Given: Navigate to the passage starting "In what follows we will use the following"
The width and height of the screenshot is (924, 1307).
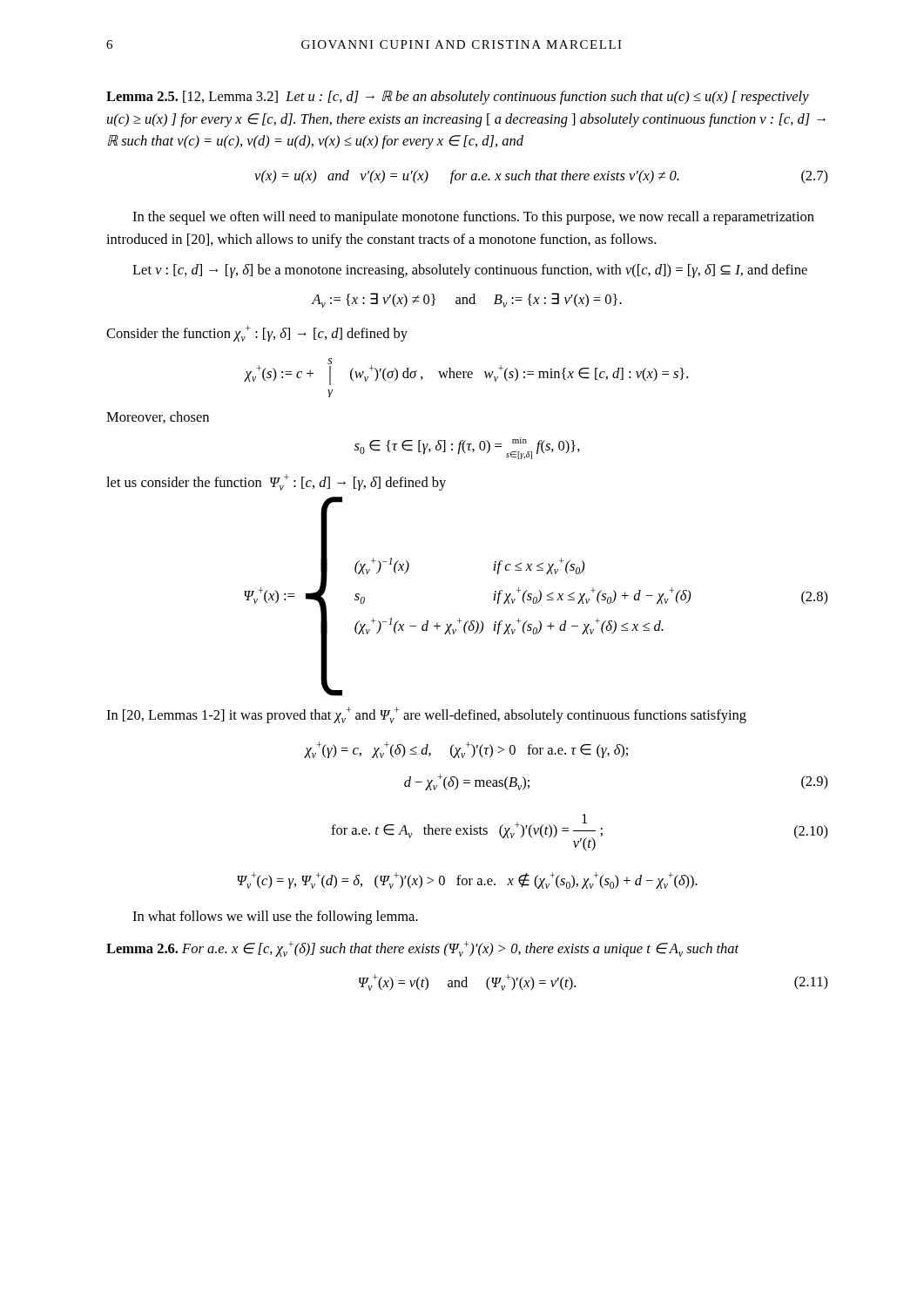Looking at the screenshot, I should [x=275, y=918].
